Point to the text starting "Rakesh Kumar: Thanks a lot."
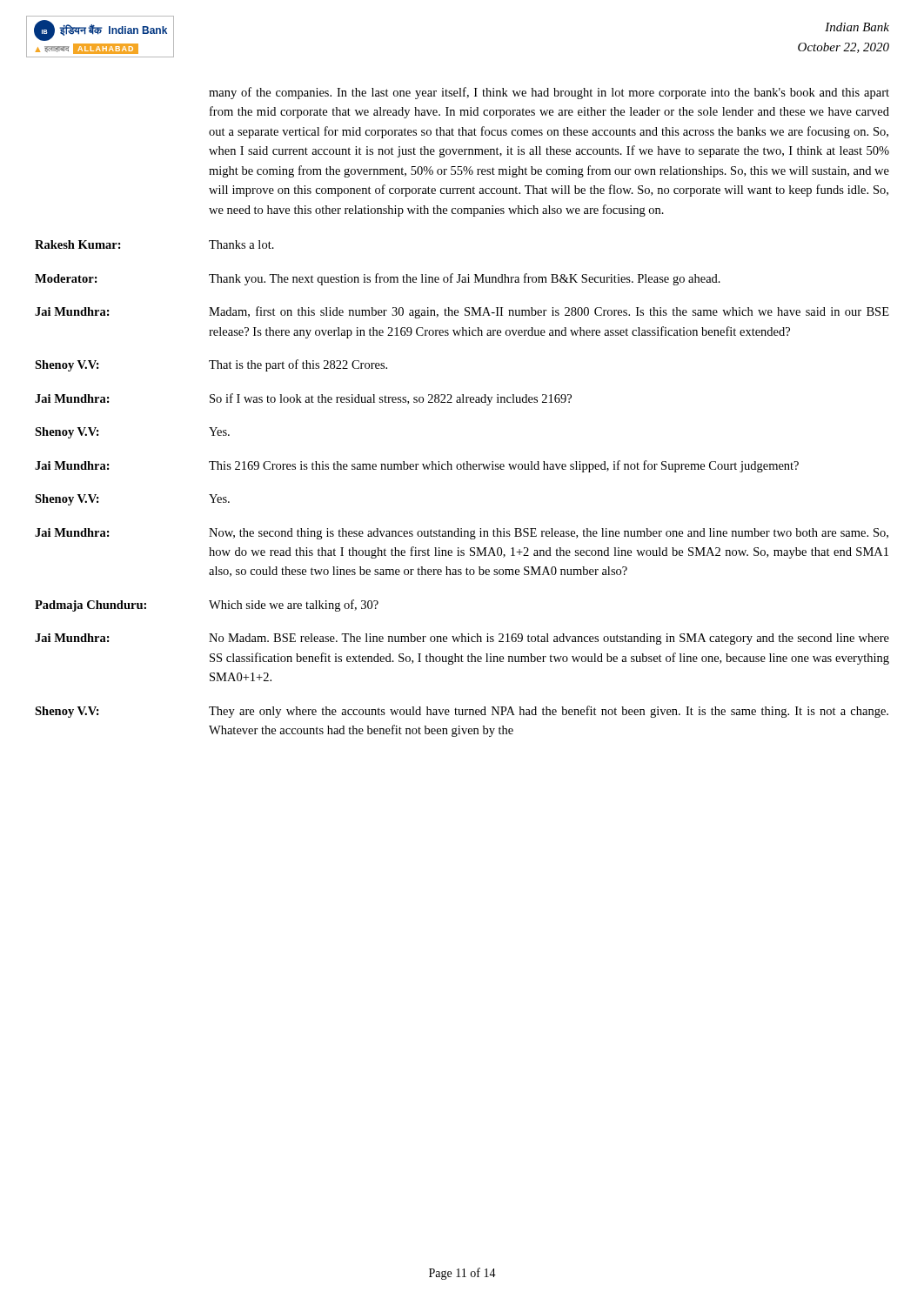The image size is (924, 1305). point(97,244)
